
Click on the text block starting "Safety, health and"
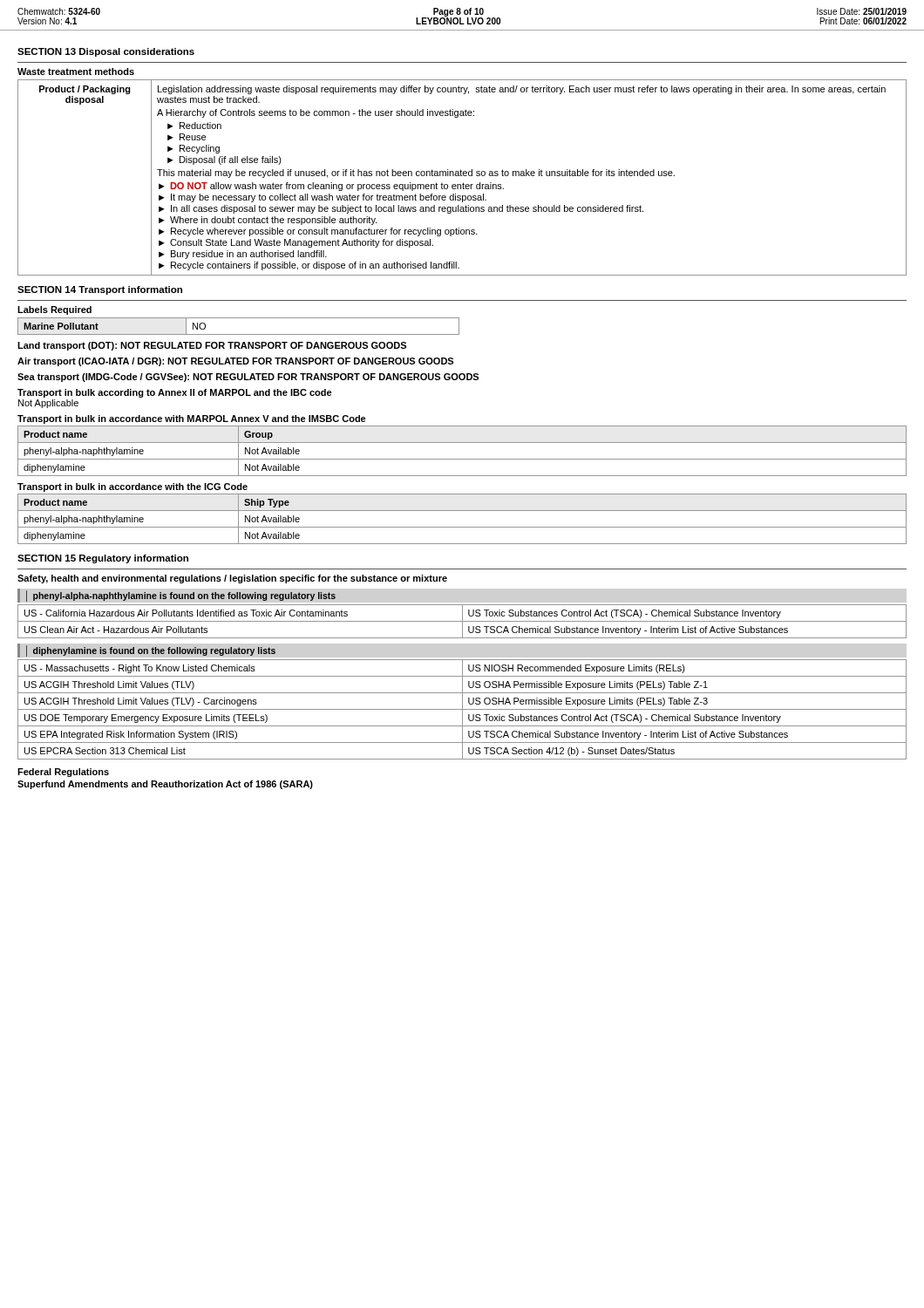click(232, 578)
